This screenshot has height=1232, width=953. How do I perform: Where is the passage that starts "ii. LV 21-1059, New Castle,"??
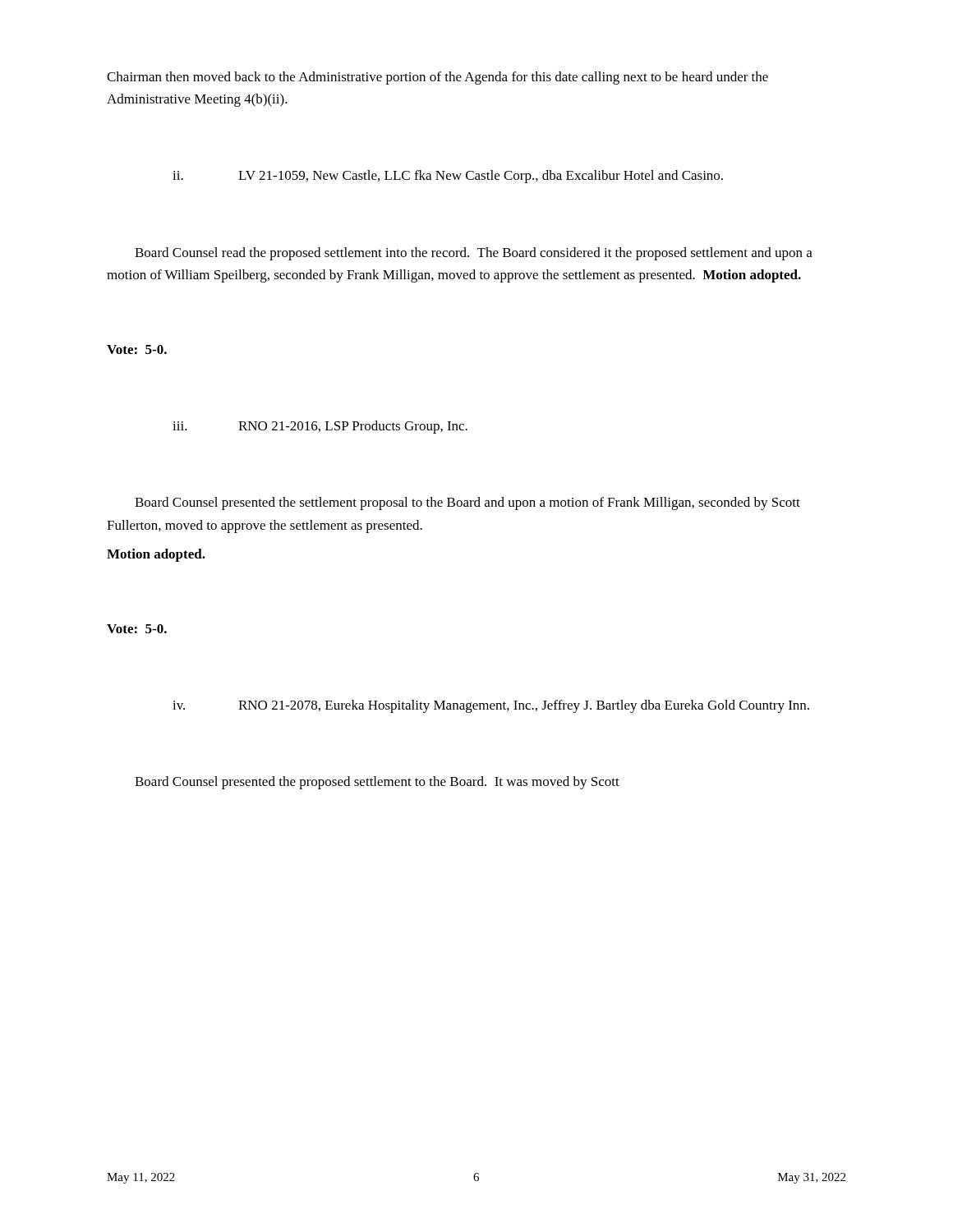pyautogui.click(x=476, y=176)
